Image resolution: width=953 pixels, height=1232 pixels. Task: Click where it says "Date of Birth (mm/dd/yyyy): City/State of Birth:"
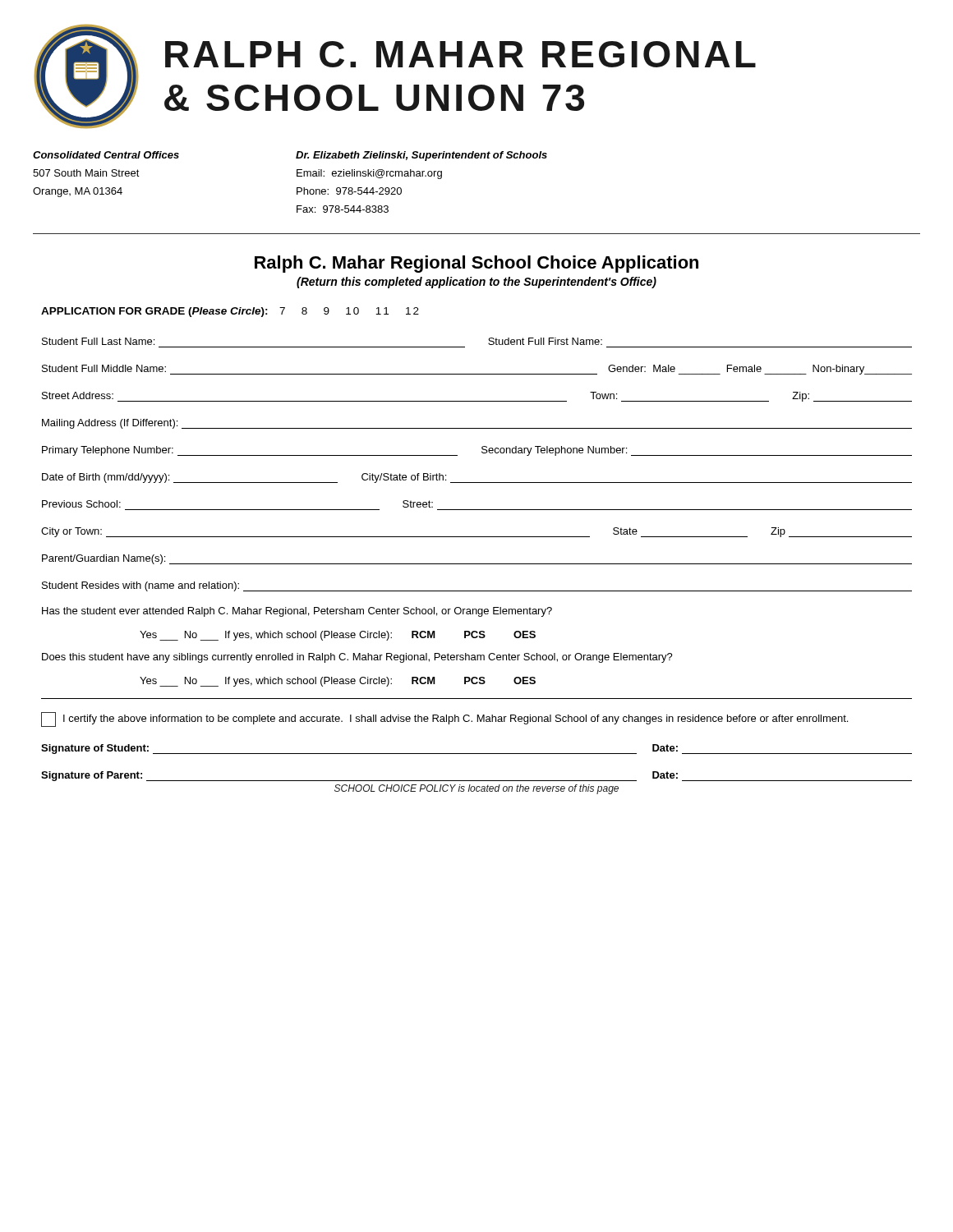point(476,475)
